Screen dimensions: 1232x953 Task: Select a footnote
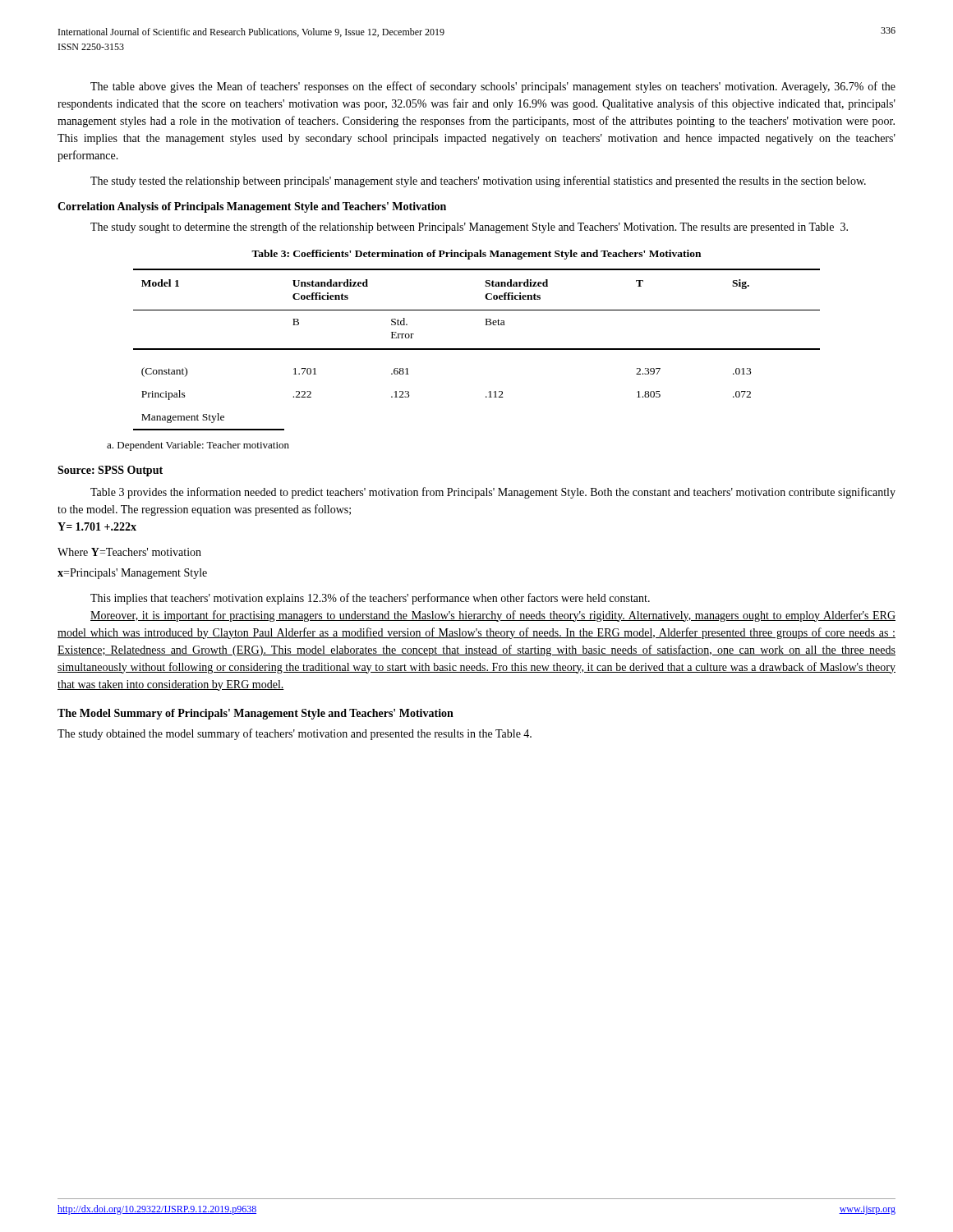point(501,445)
